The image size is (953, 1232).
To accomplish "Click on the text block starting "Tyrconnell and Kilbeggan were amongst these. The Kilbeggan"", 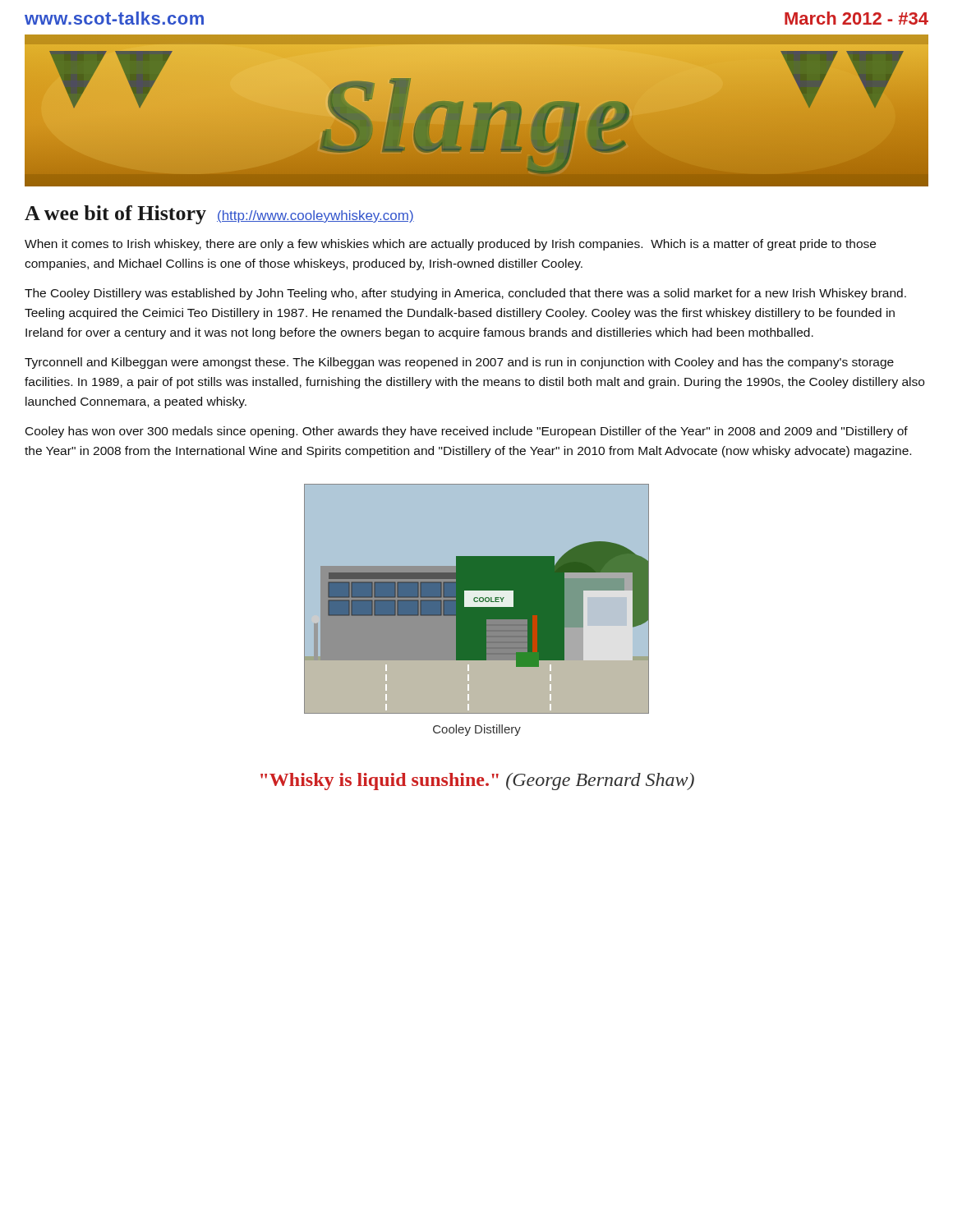I will coord(475,382).
